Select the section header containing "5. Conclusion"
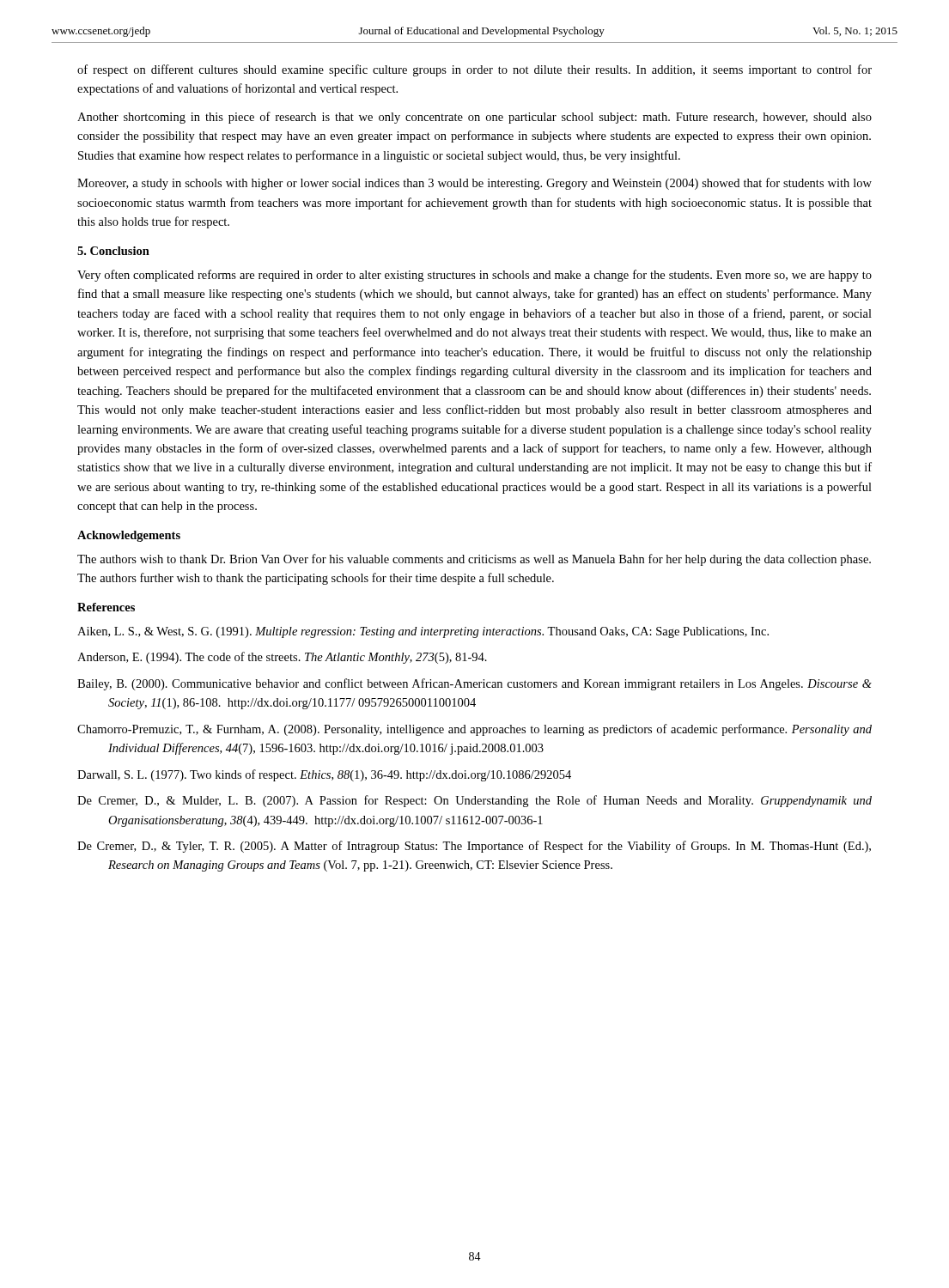The height and width of the screenshot is (1288, 949). [x=113, y=251]
